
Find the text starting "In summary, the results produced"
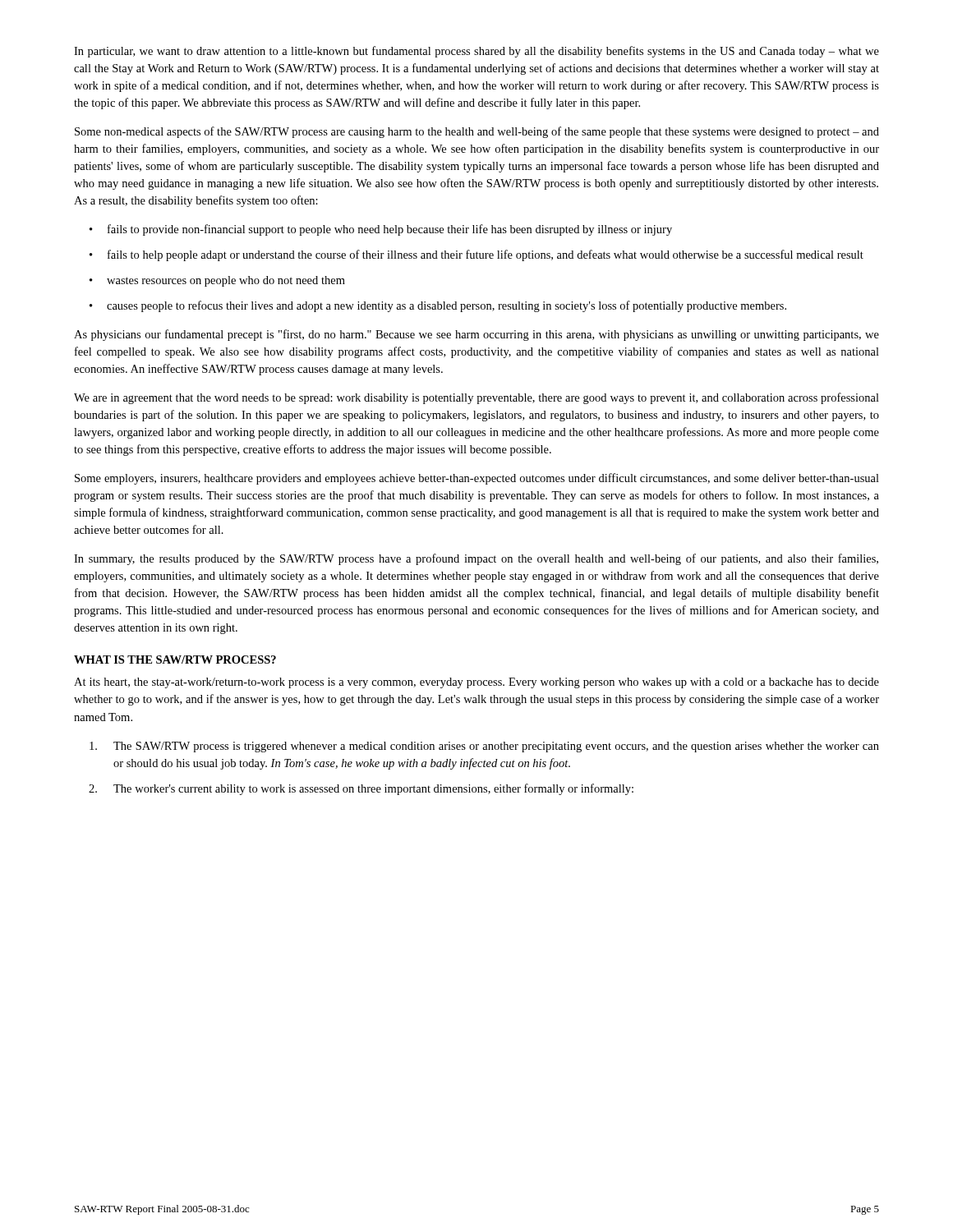pyautogui.click(x=476, y=593)
